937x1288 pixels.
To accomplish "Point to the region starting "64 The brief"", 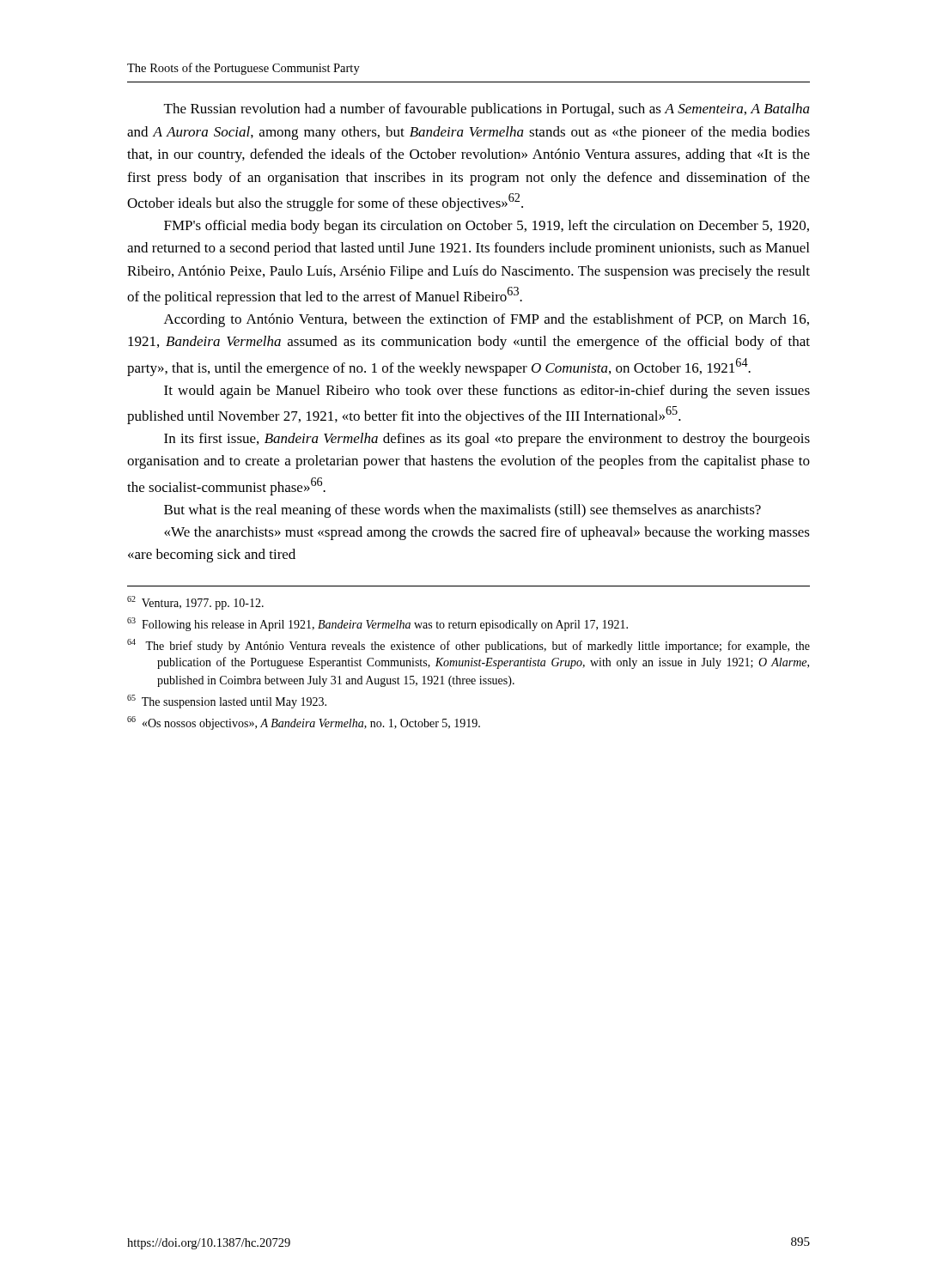I will (468, 662).
